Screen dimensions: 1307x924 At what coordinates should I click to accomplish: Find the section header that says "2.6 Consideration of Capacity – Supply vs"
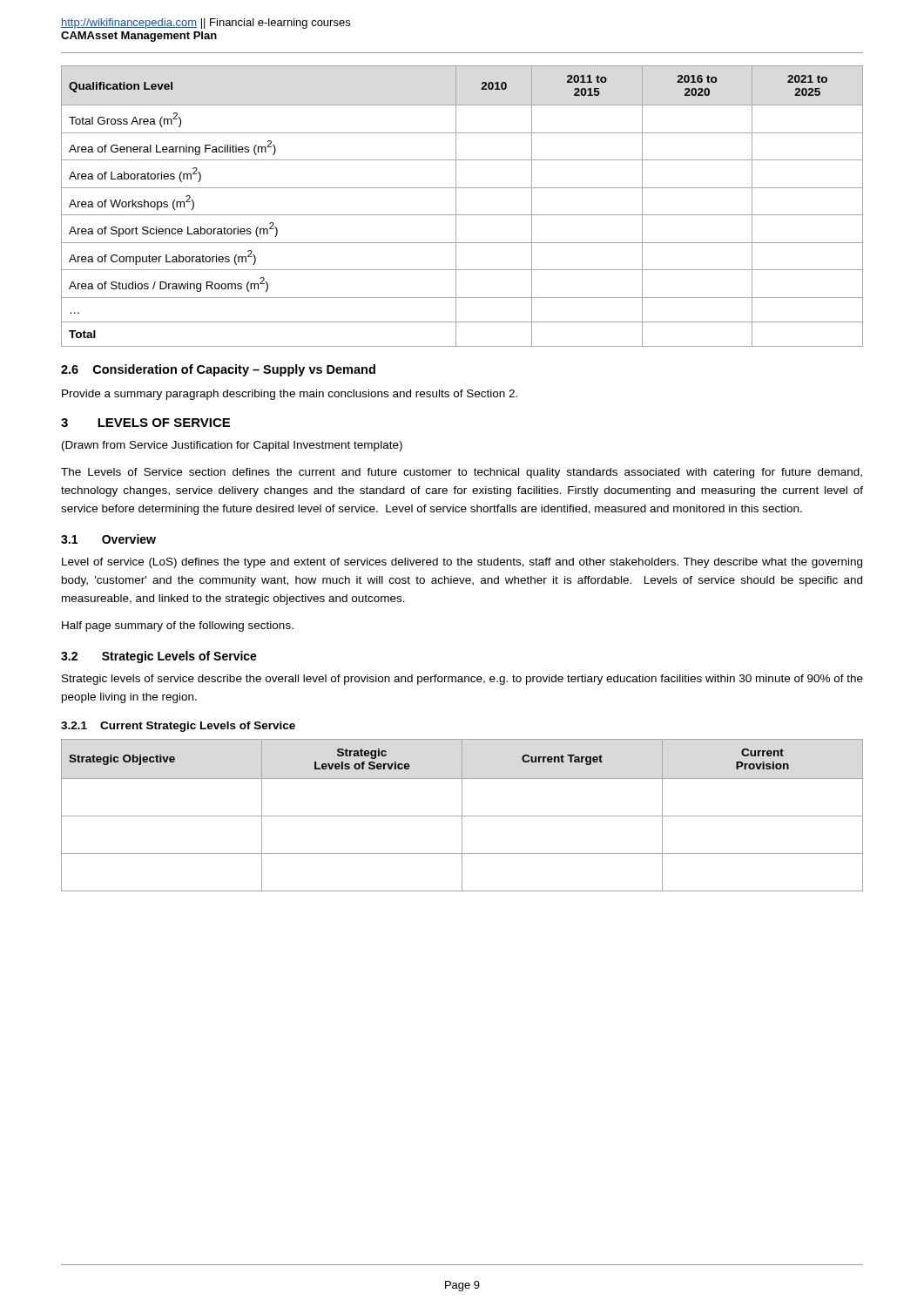click(x=219, y=369)
